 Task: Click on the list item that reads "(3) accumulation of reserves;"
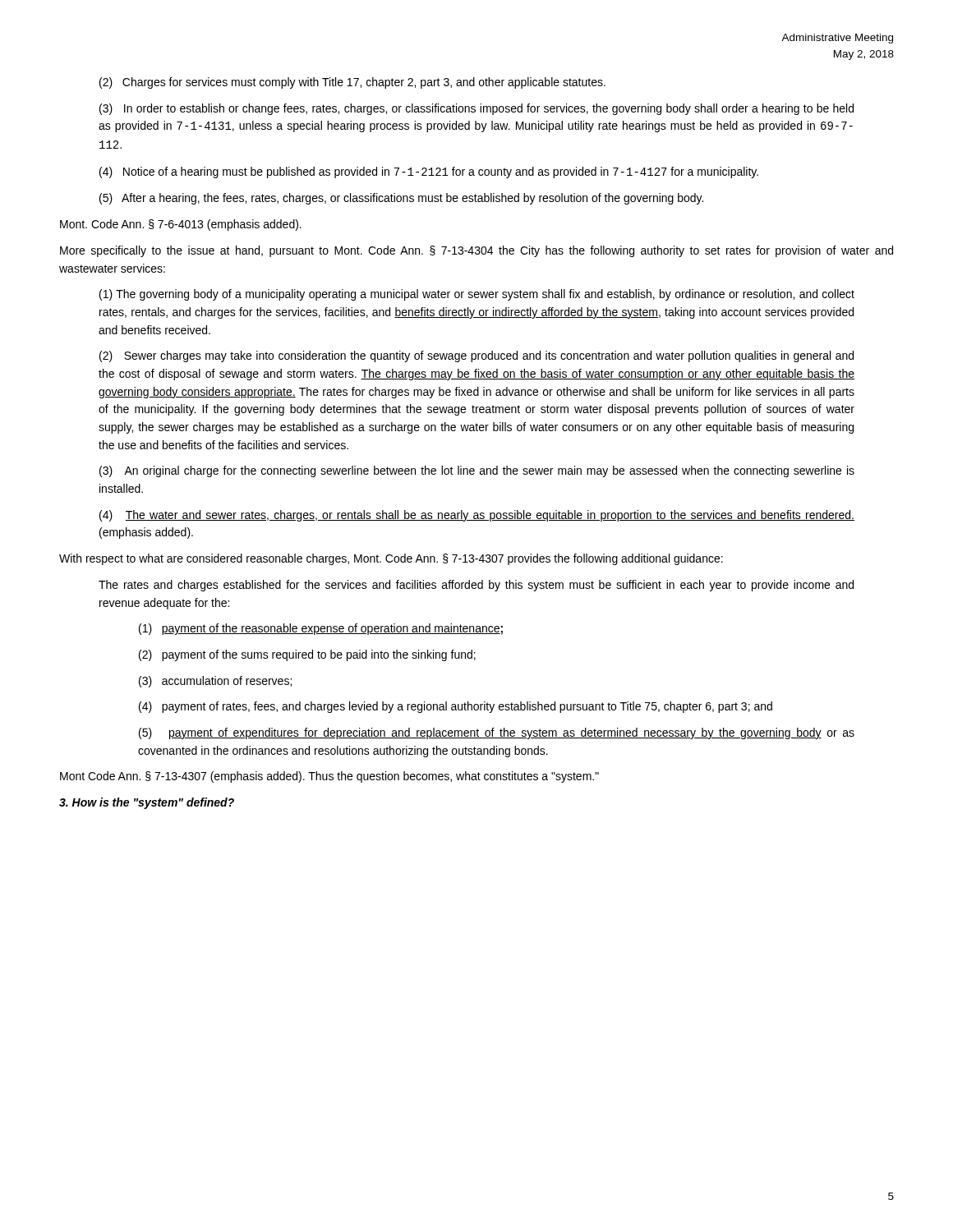[215, 682]
